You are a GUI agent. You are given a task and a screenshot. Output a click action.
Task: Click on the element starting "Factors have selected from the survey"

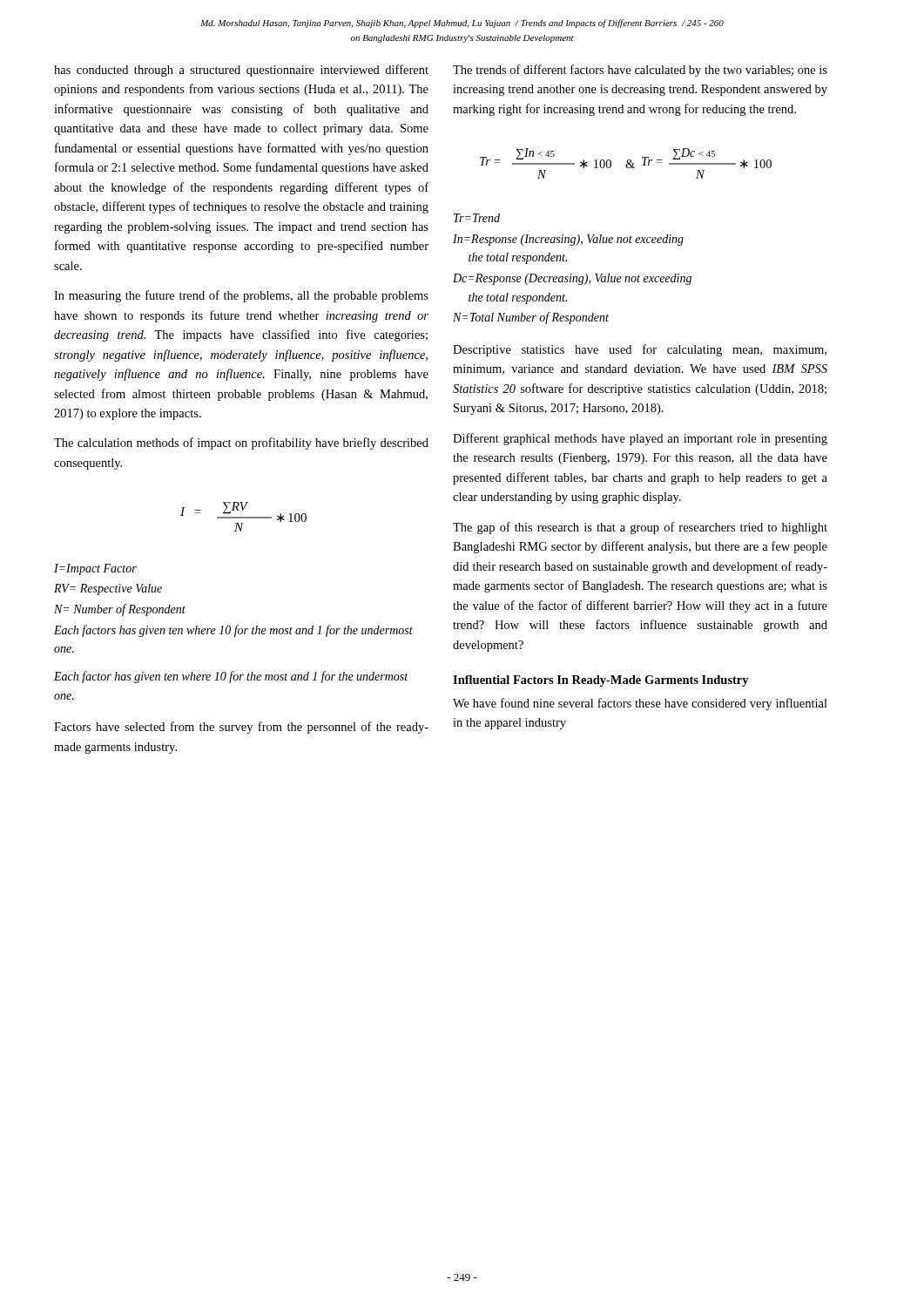pos(241,737)
